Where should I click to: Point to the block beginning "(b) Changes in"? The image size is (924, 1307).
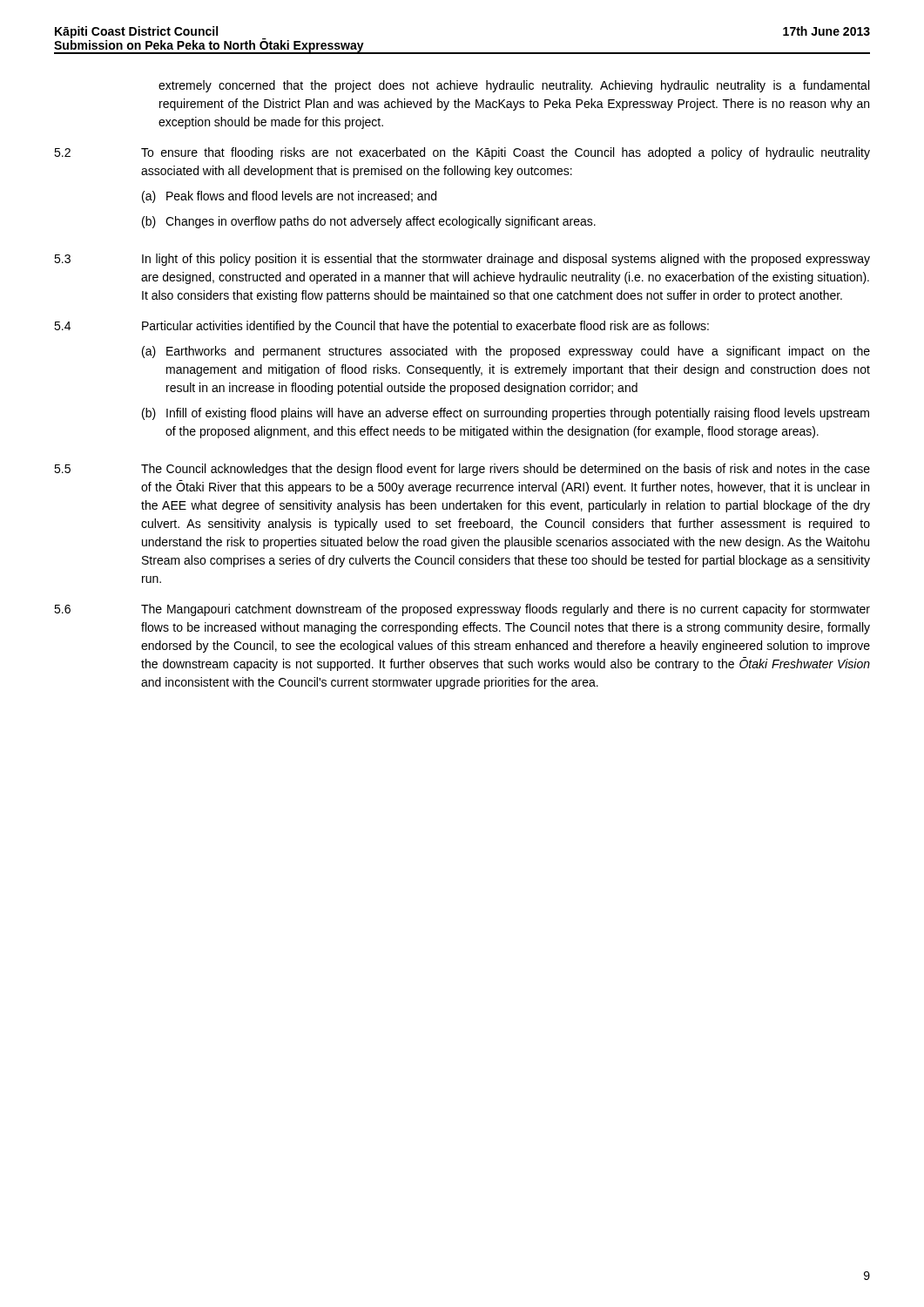[x=506, y=222]
